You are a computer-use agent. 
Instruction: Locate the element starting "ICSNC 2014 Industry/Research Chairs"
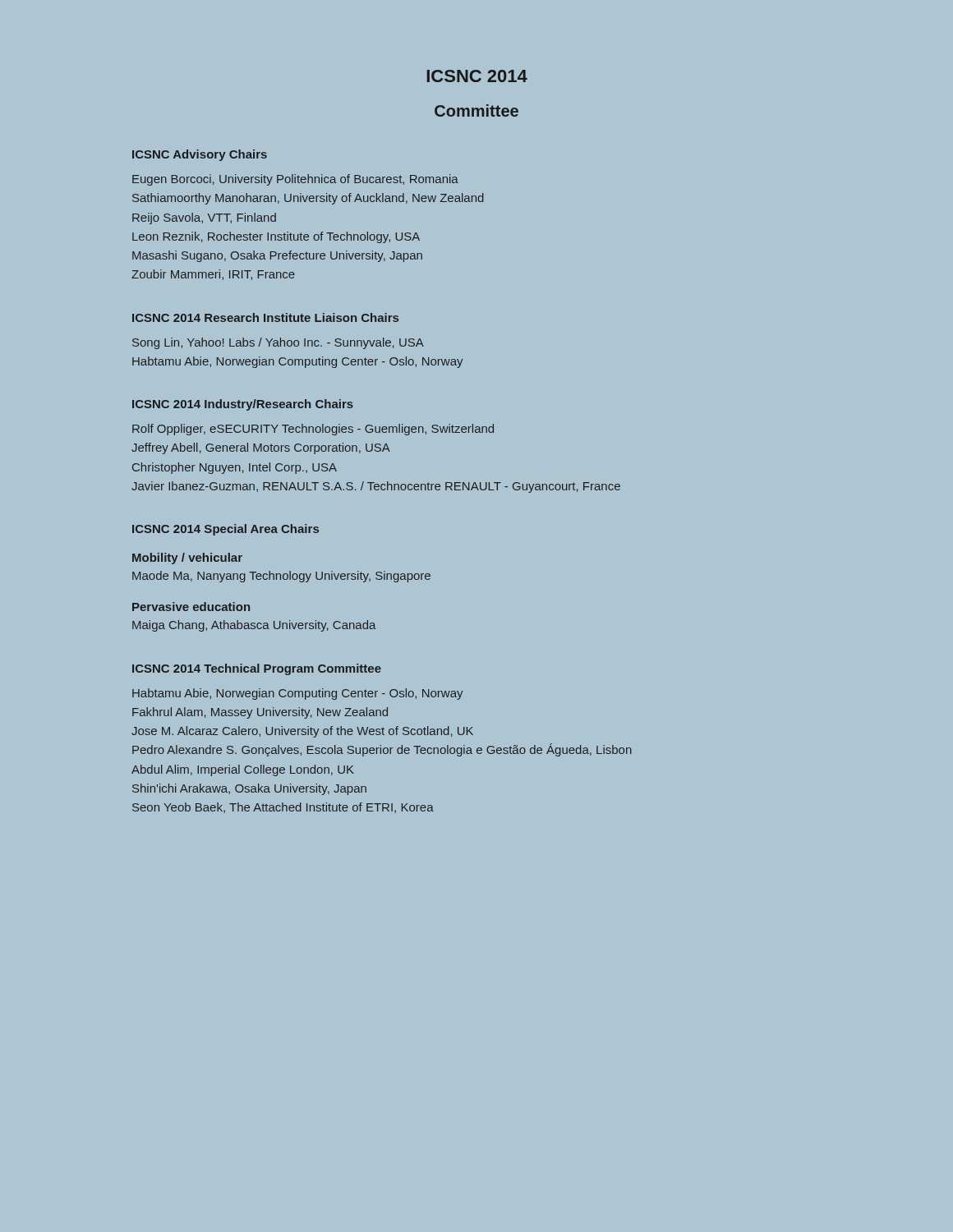click(242, 404)
